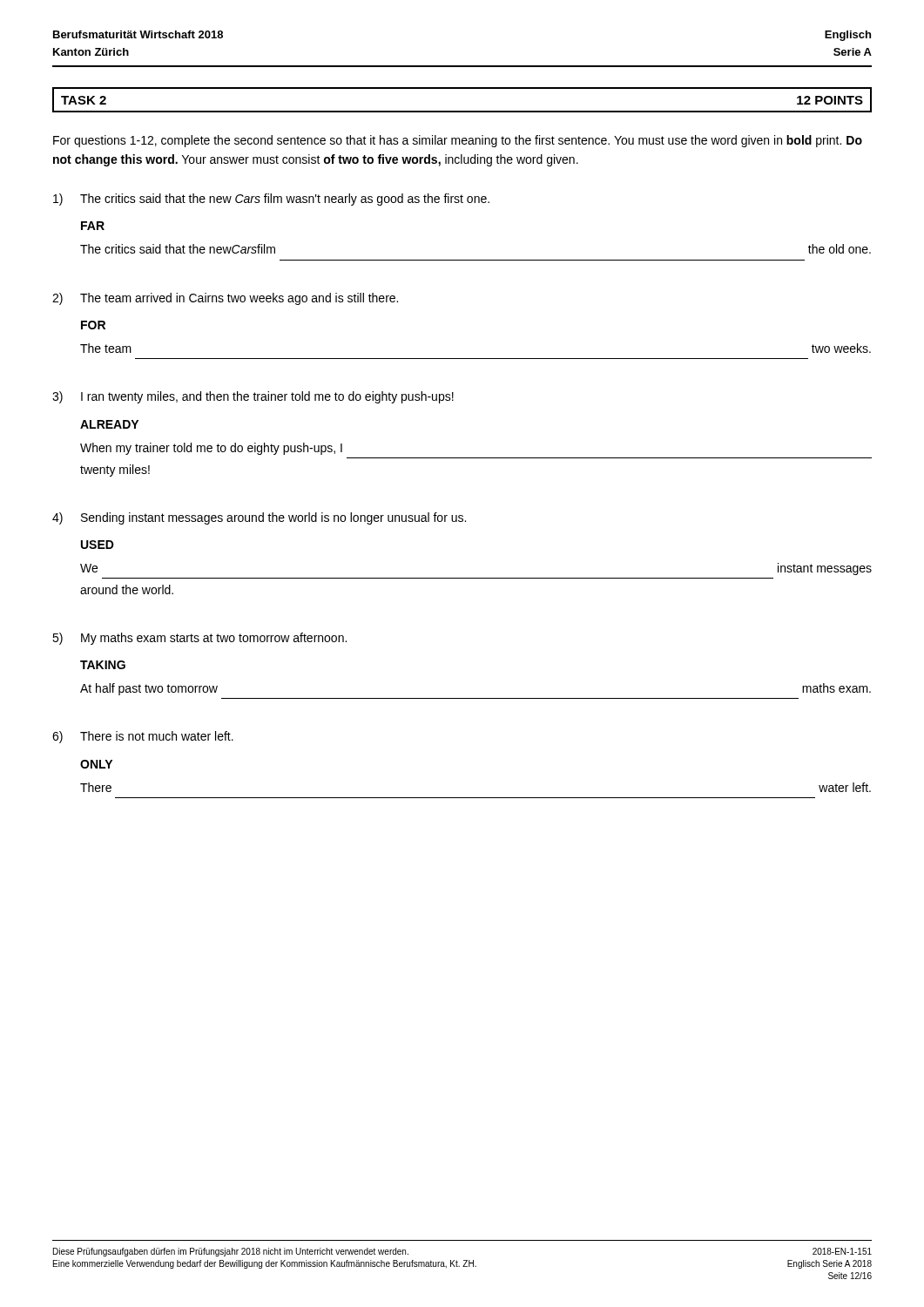The width and height of the screenshot is (924, 1307).
Task: Locate the block of text that opens with "2) The team arrived in Cairns two"
Action: (225, 299)
